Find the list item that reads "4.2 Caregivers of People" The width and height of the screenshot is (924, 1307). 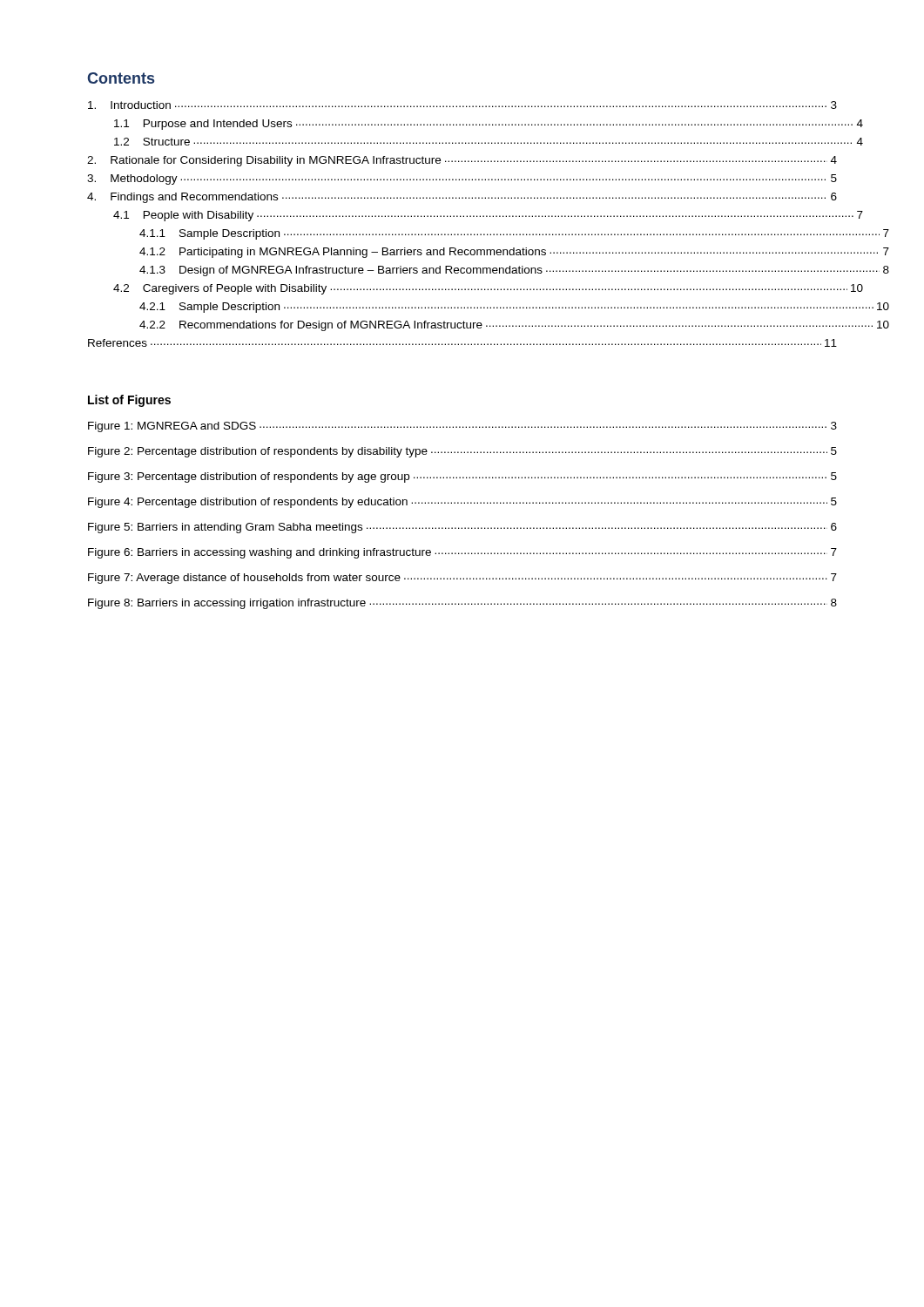pyautogui.click(x=488, y=288)
